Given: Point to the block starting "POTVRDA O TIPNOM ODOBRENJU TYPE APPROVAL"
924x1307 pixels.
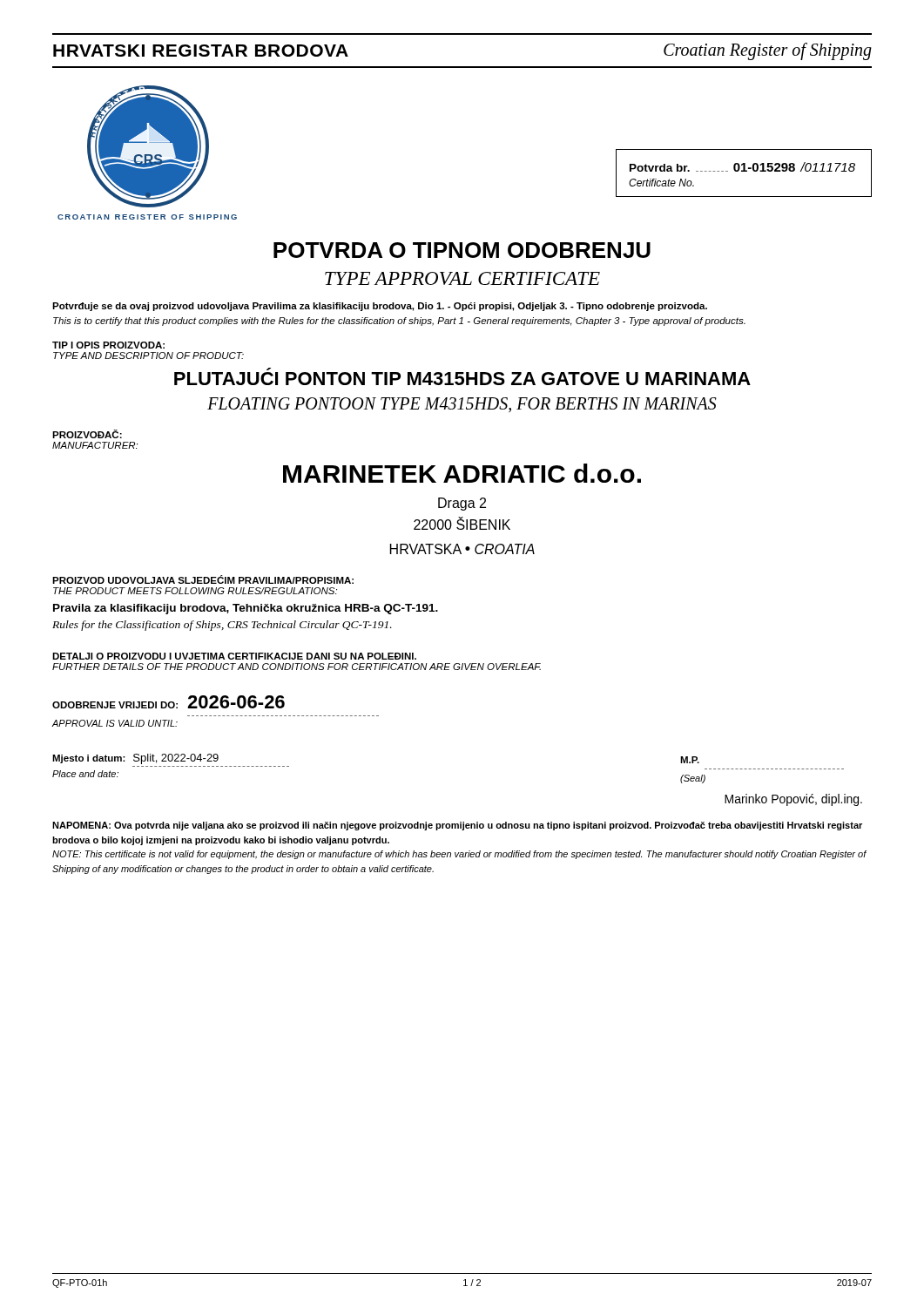Looking at the screenshot, I should click(462, 264).
